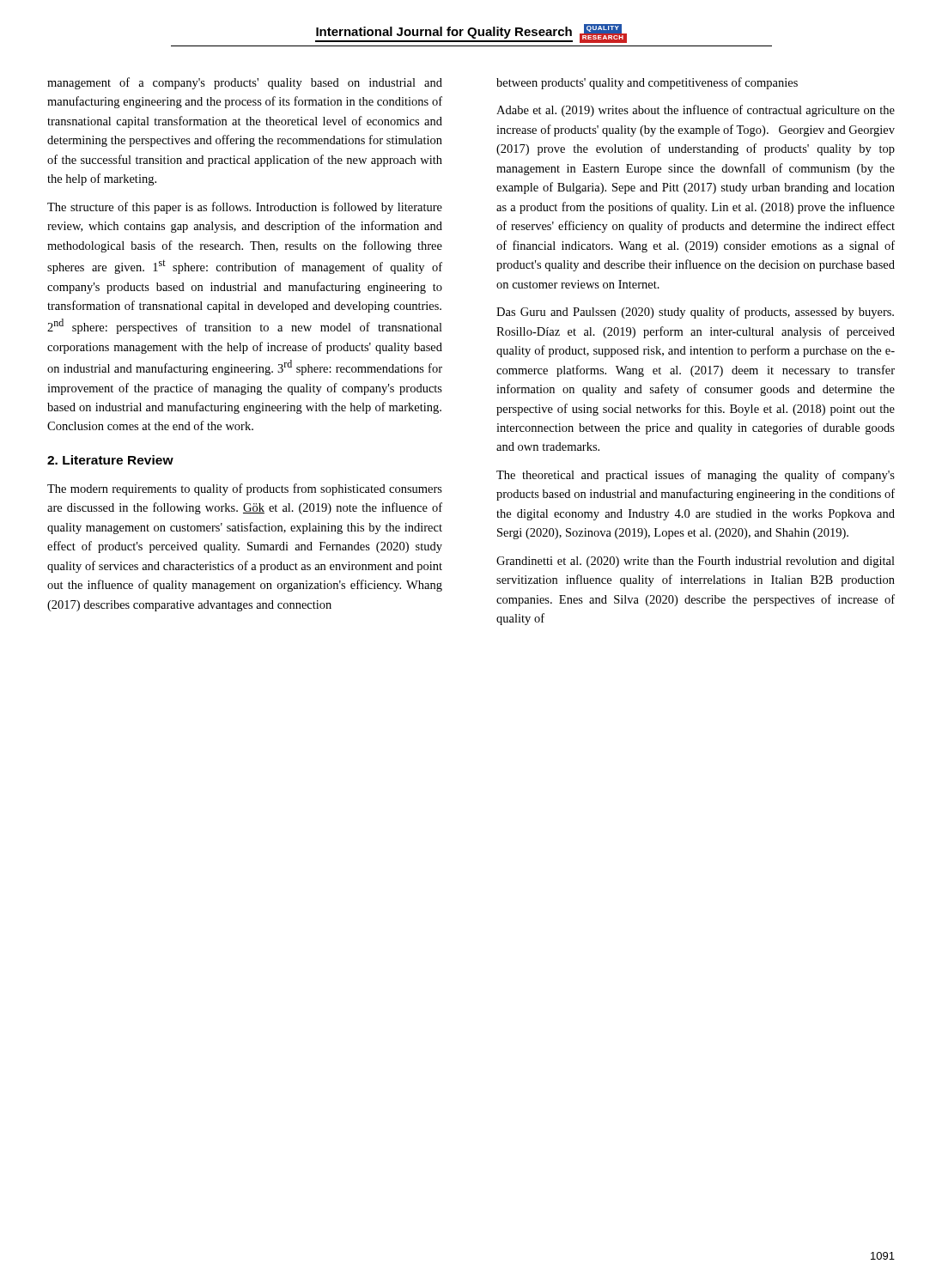
Task: Point to "between products' quality and competitiveness of companies"
Action: pyautogui.click(x=696, y=83)
